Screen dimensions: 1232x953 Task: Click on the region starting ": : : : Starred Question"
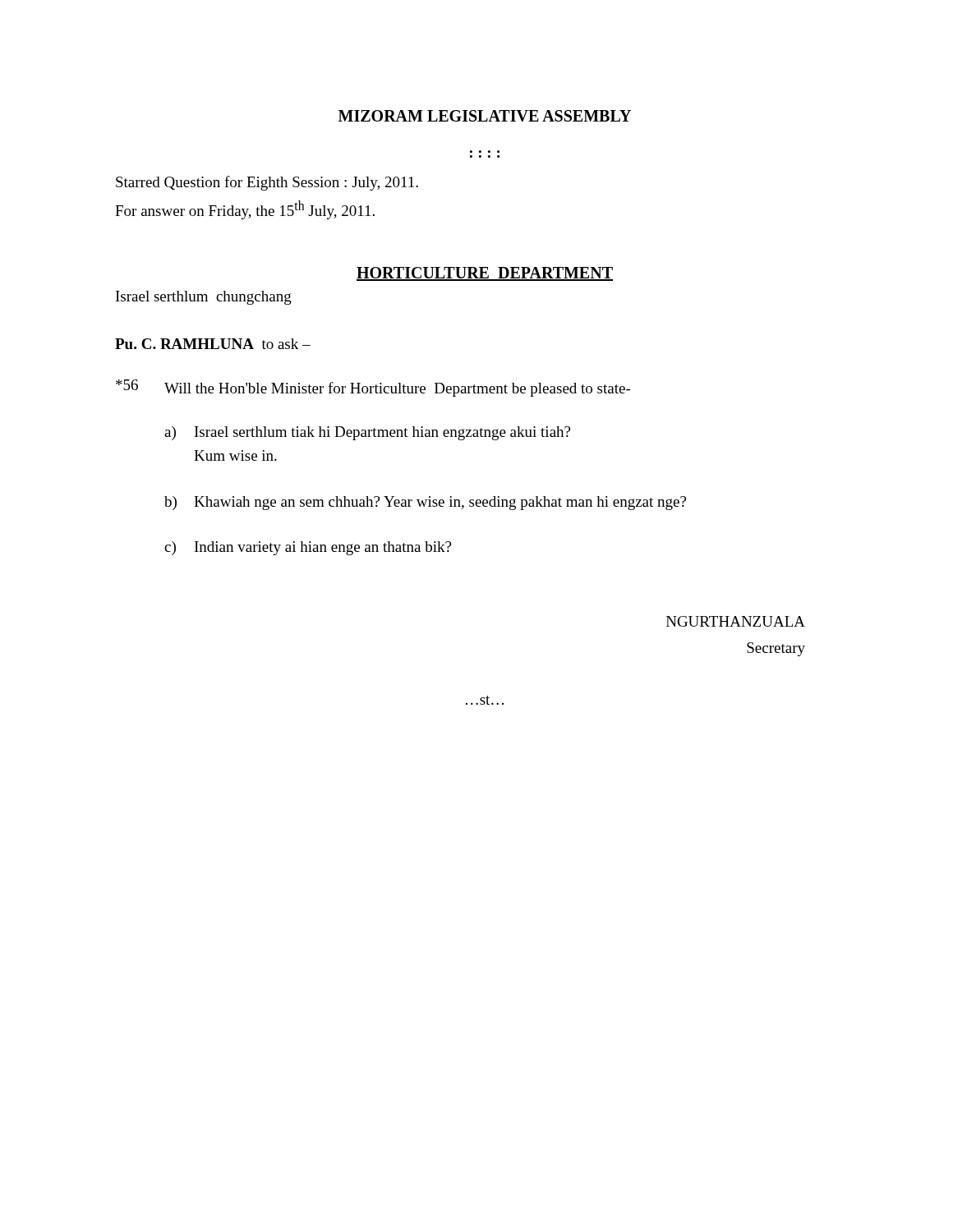(x=267, y=183)
